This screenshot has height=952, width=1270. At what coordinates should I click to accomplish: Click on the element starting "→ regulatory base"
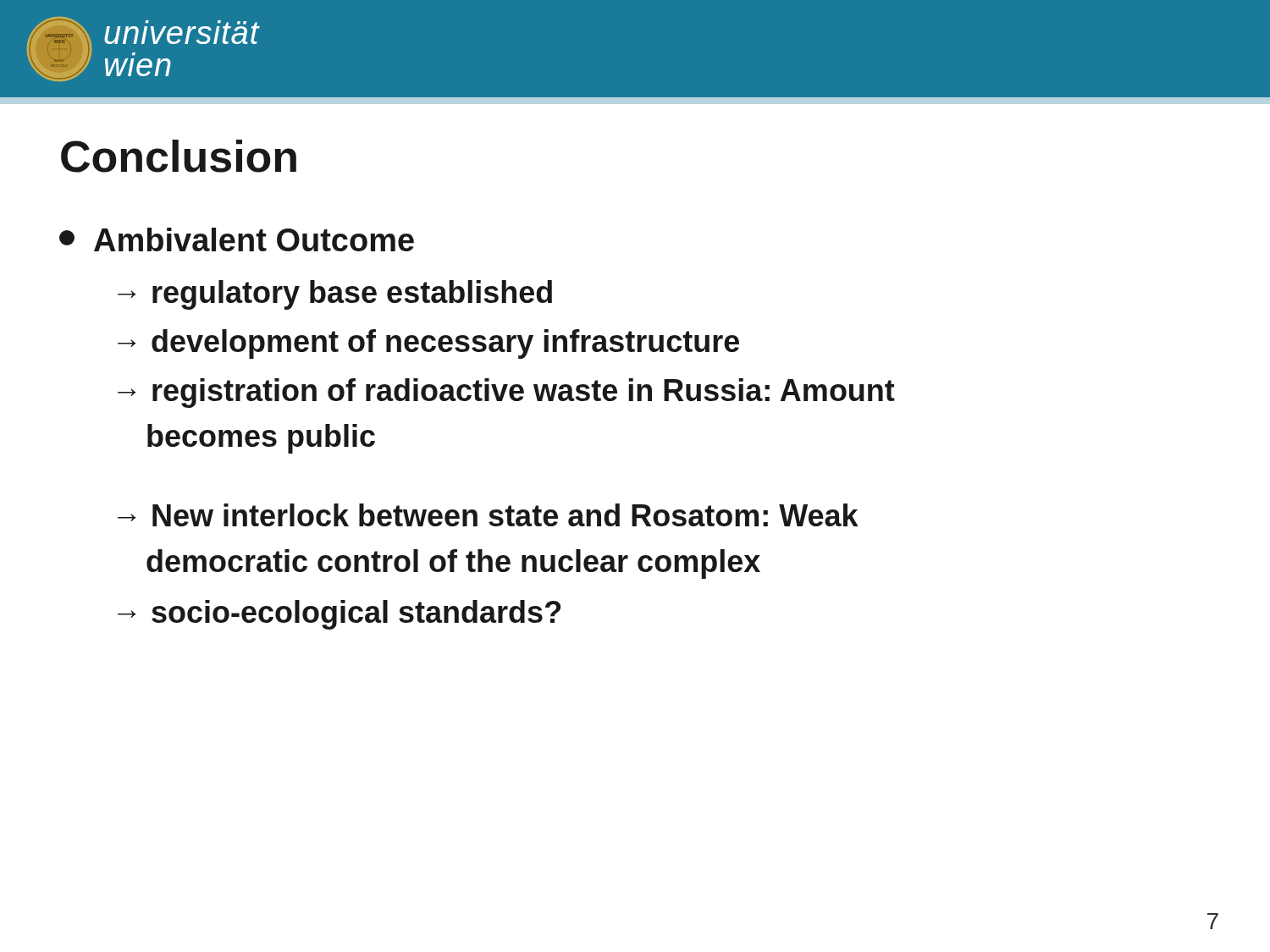click(x=333, y=293)
